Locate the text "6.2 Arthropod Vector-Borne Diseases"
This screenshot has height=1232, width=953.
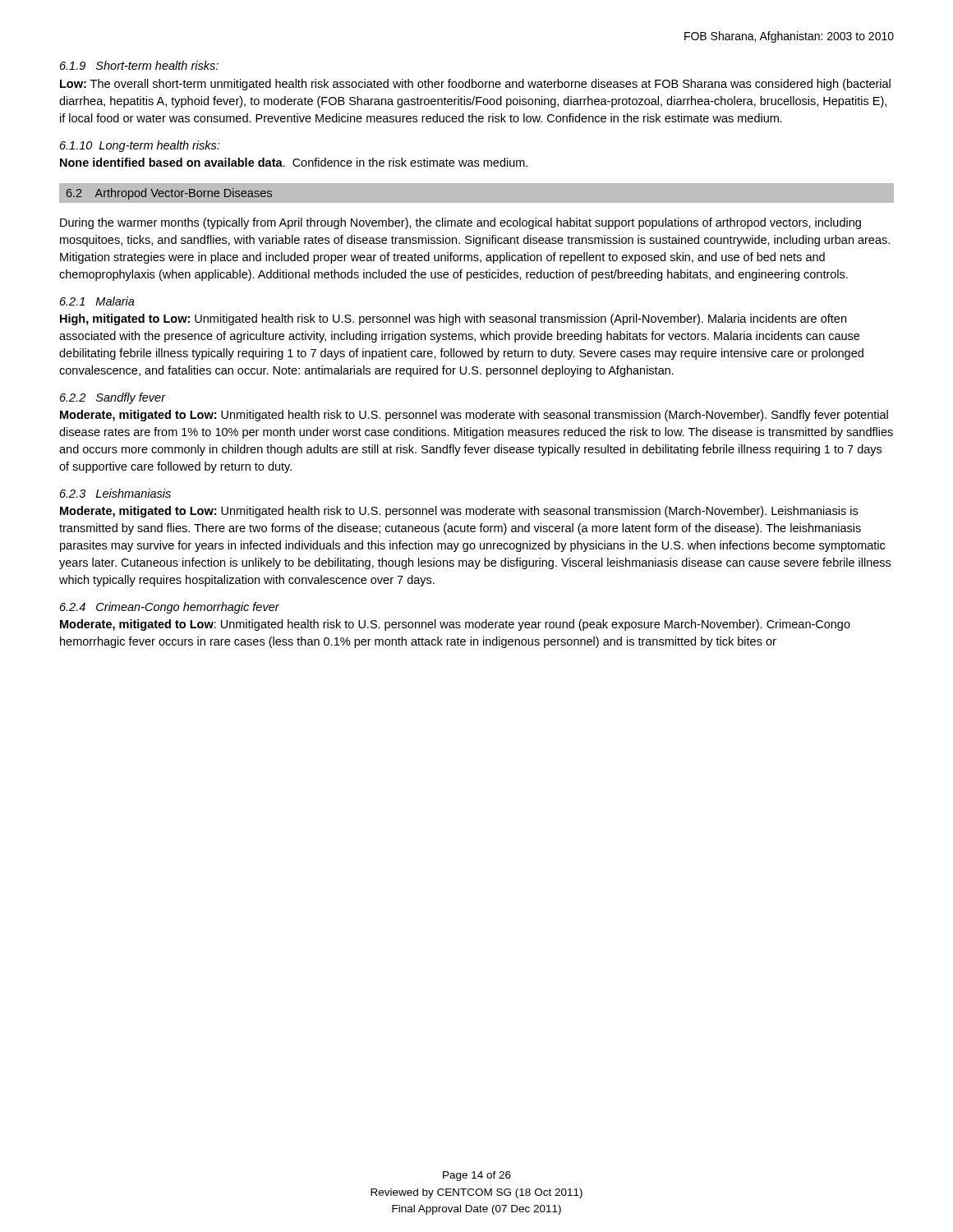click(169, 193)
